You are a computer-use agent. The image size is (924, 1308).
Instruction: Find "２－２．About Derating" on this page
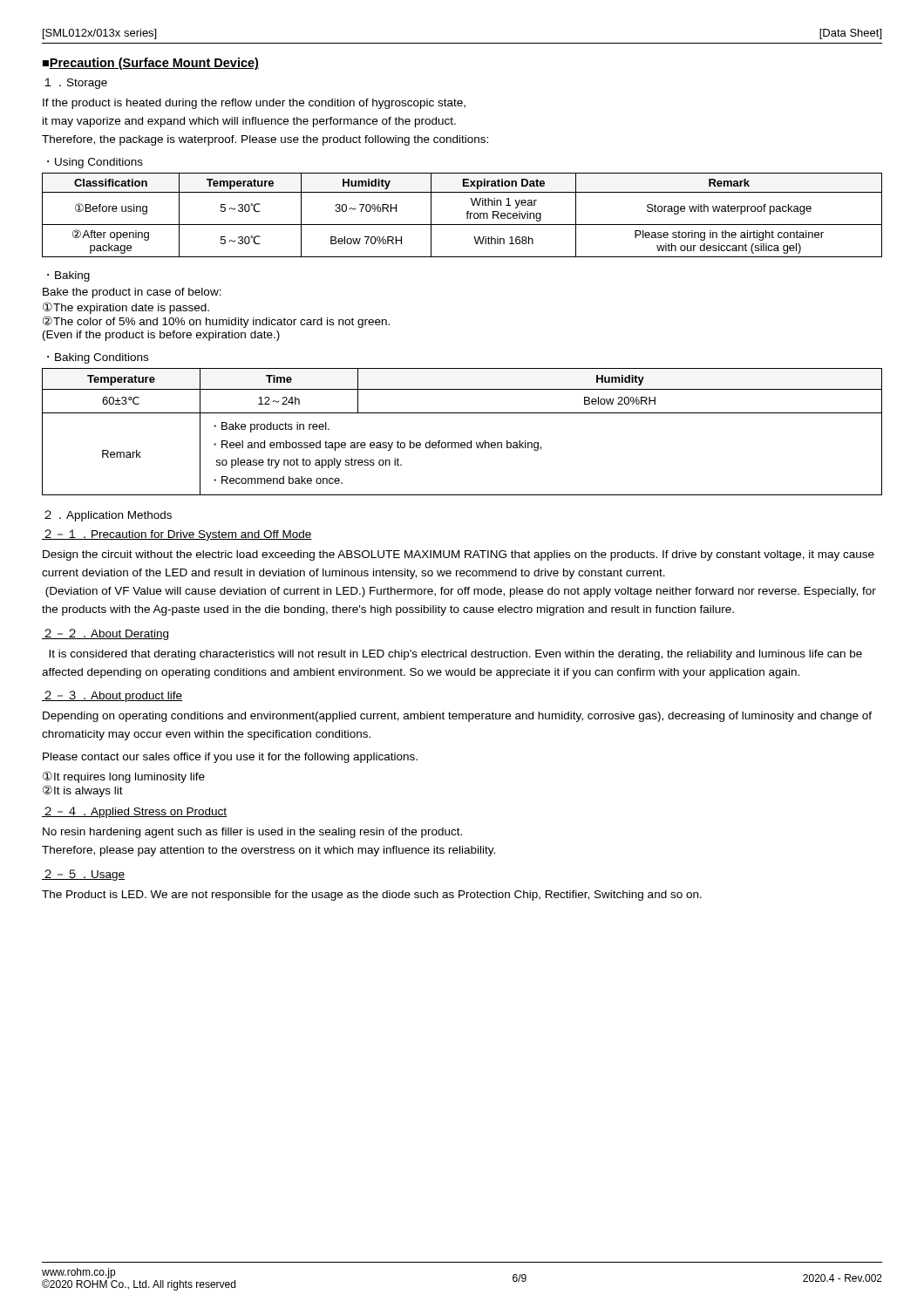point(106,633)
